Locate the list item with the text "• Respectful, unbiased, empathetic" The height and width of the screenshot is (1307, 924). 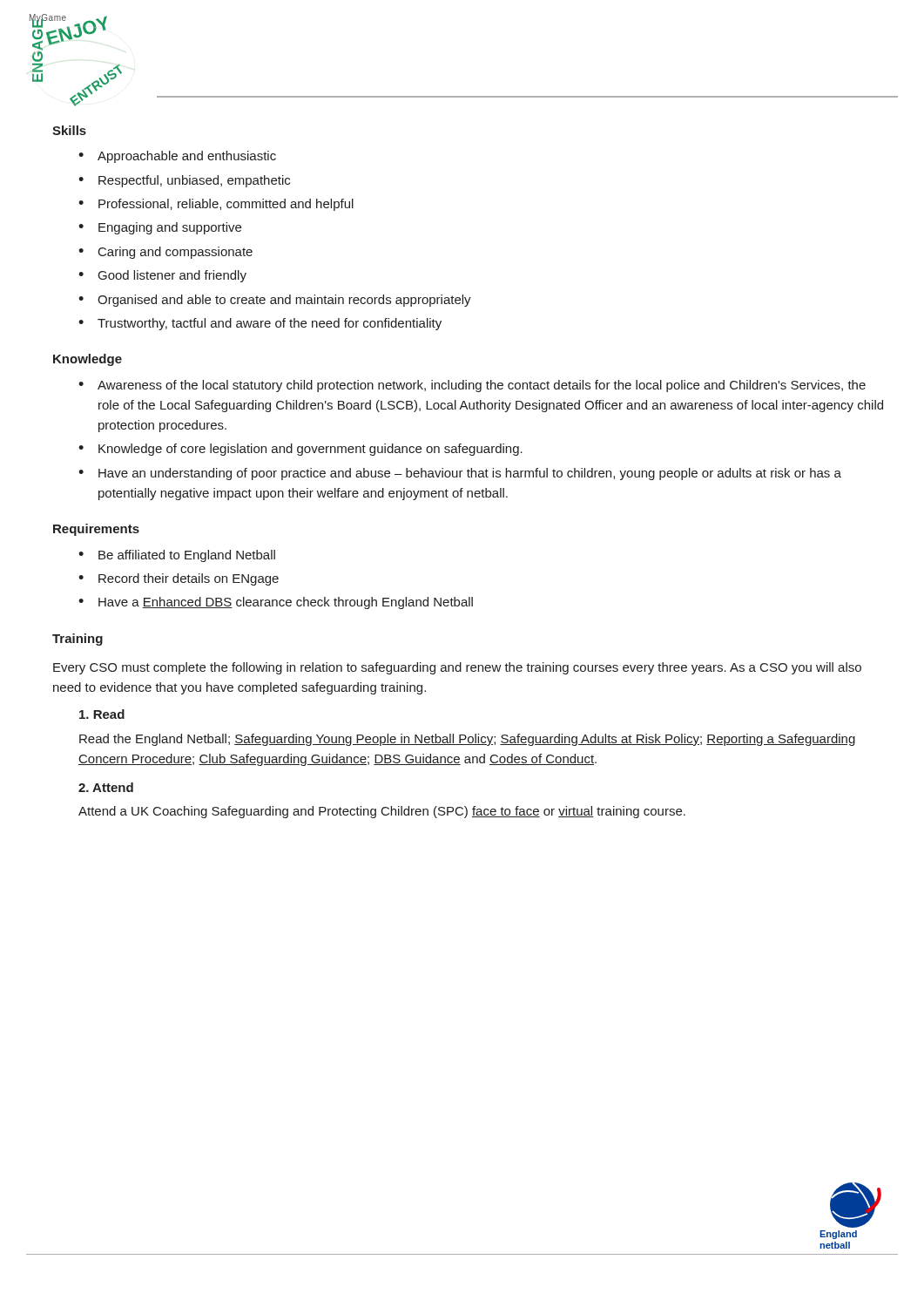click(x=184, y=181)
